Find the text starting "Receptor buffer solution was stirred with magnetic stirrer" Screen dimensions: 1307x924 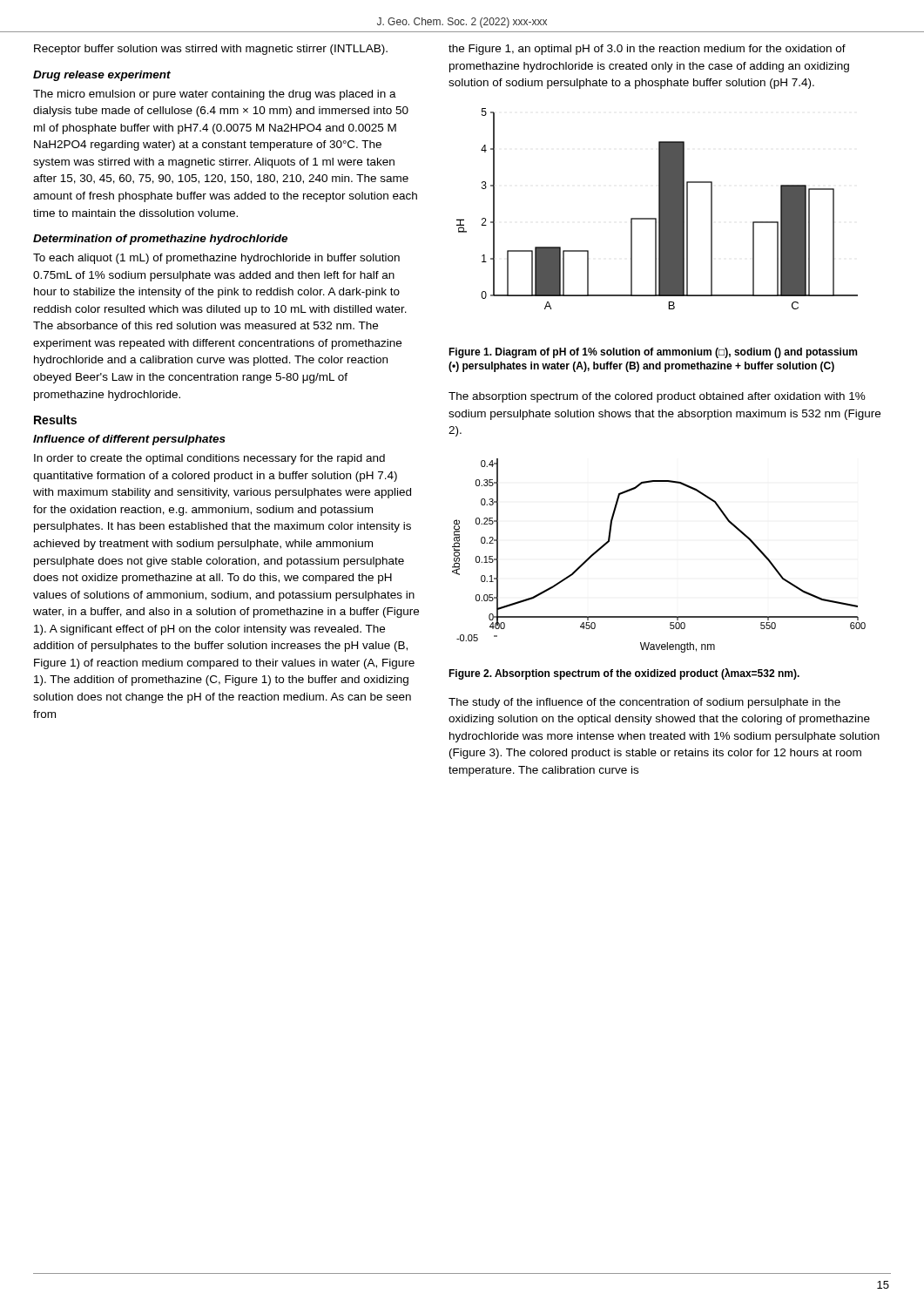[211, 48]
